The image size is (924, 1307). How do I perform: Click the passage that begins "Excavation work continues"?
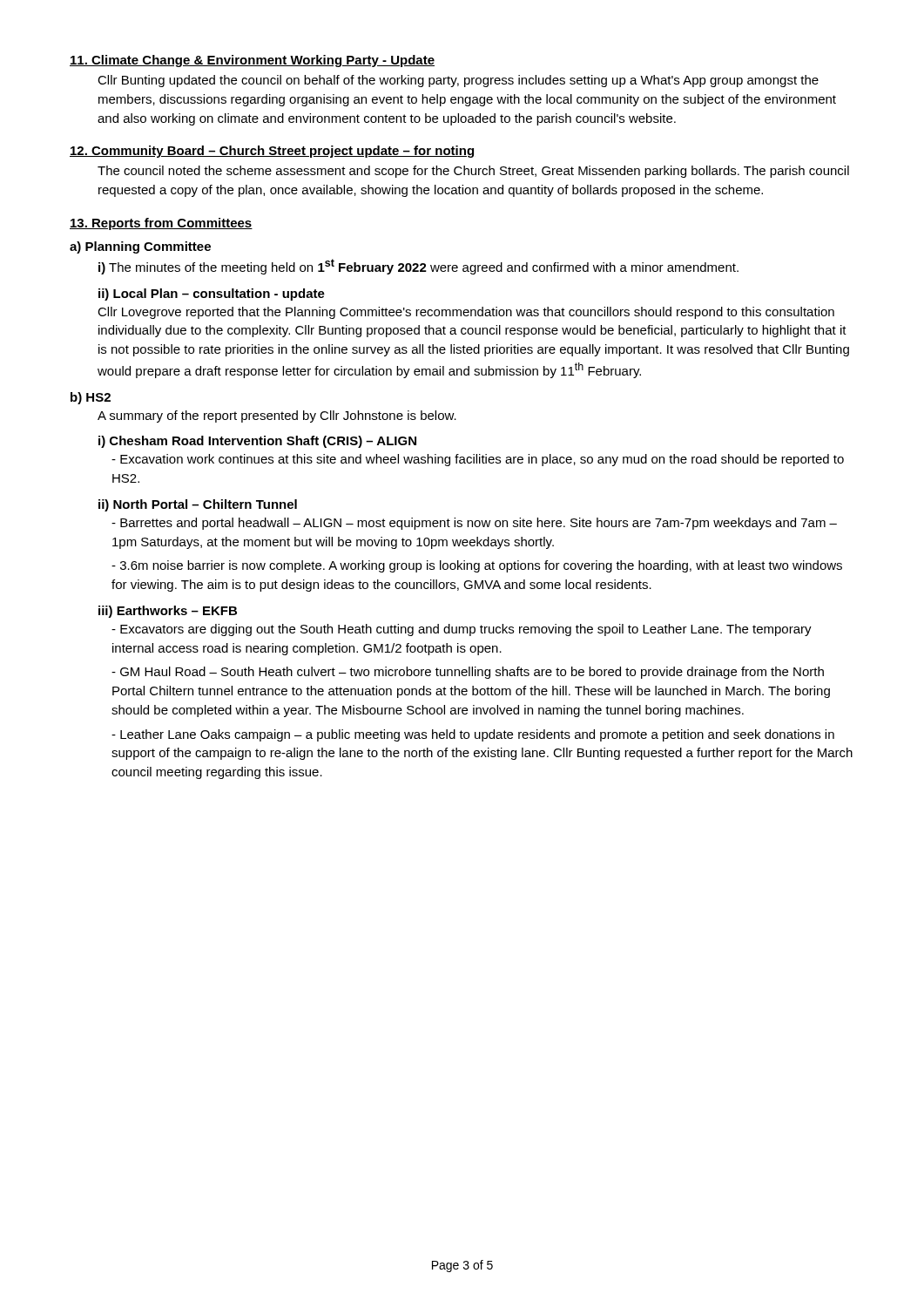point(478,468)
